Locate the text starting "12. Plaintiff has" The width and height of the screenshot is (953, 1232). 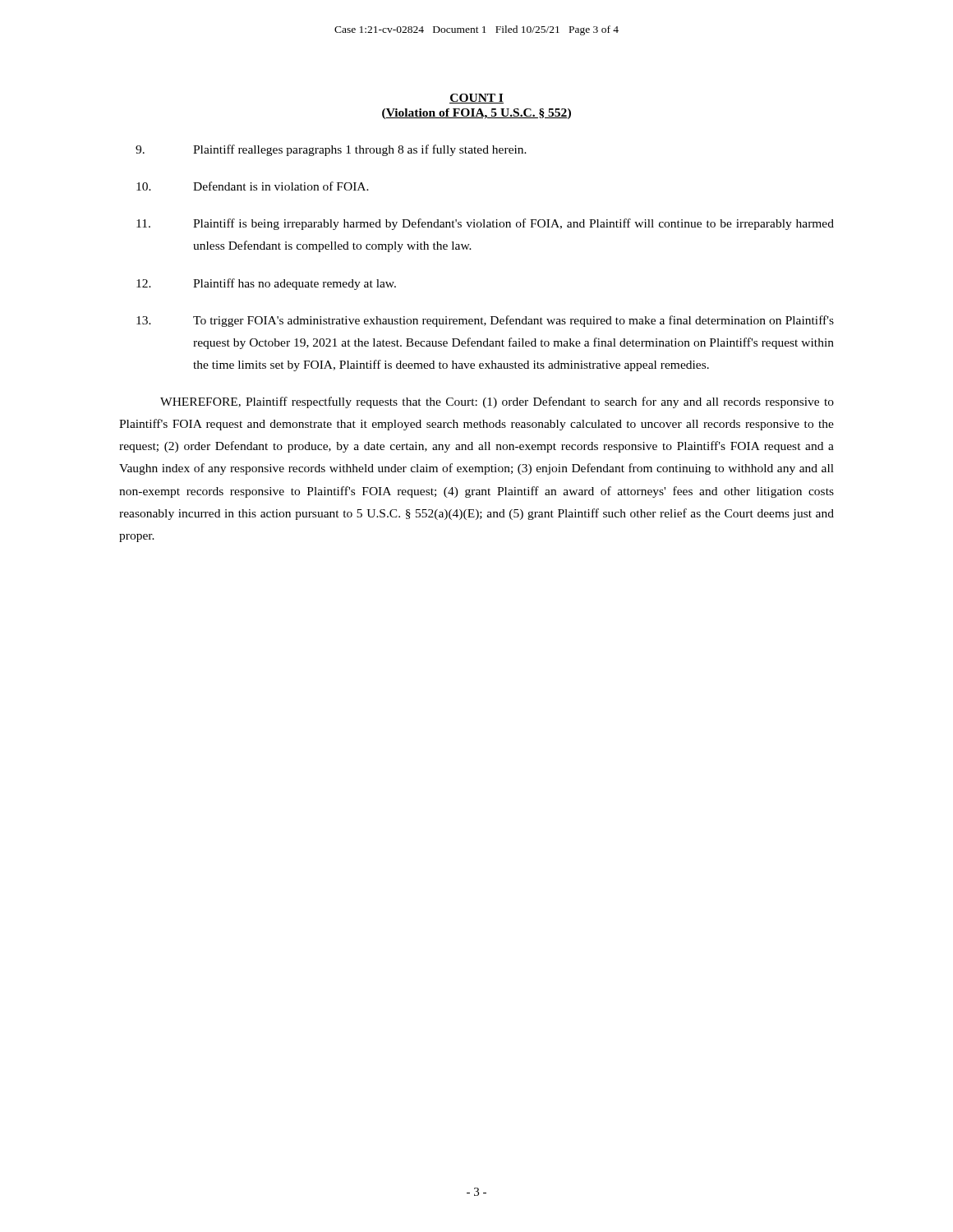pyautogui.click(x=266, y=284)
